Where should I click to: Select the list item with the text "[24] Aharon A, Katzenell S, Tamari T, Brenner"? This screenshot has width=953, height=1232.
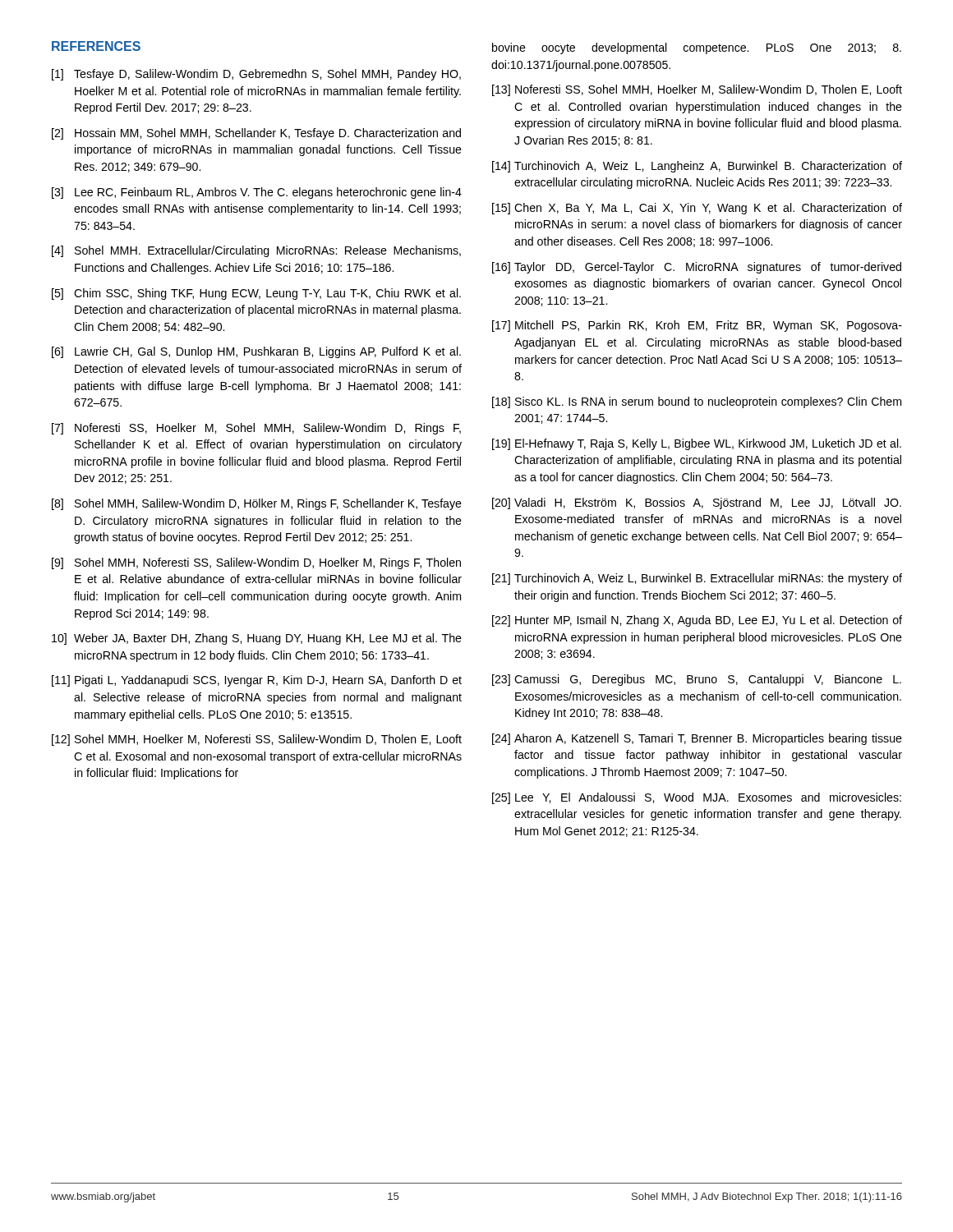(697, 755)
